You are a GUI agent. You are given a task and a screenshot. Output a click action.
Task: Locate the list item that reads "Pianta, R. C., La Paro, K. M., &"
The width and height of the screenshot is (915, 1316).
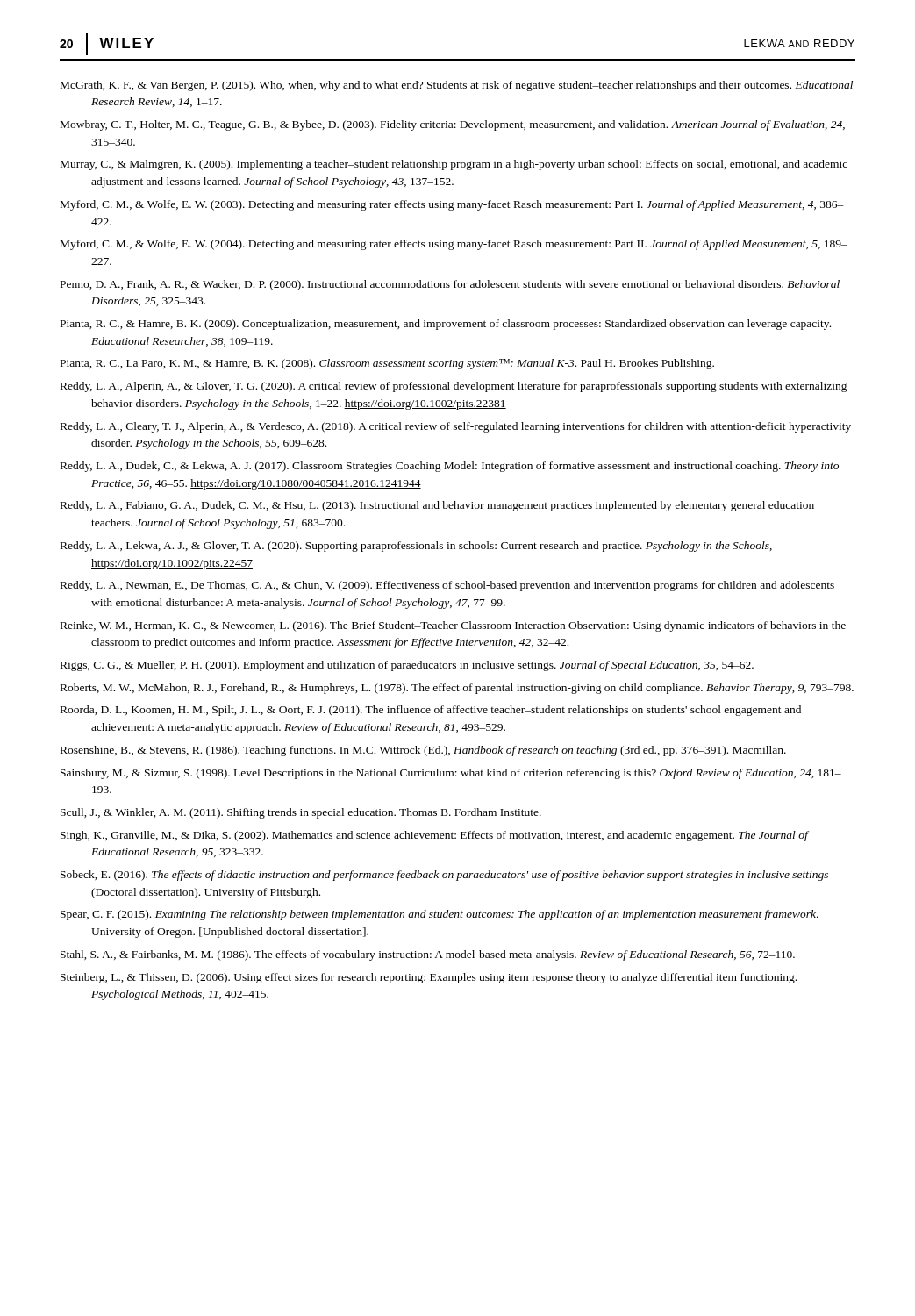click(387, 363)
